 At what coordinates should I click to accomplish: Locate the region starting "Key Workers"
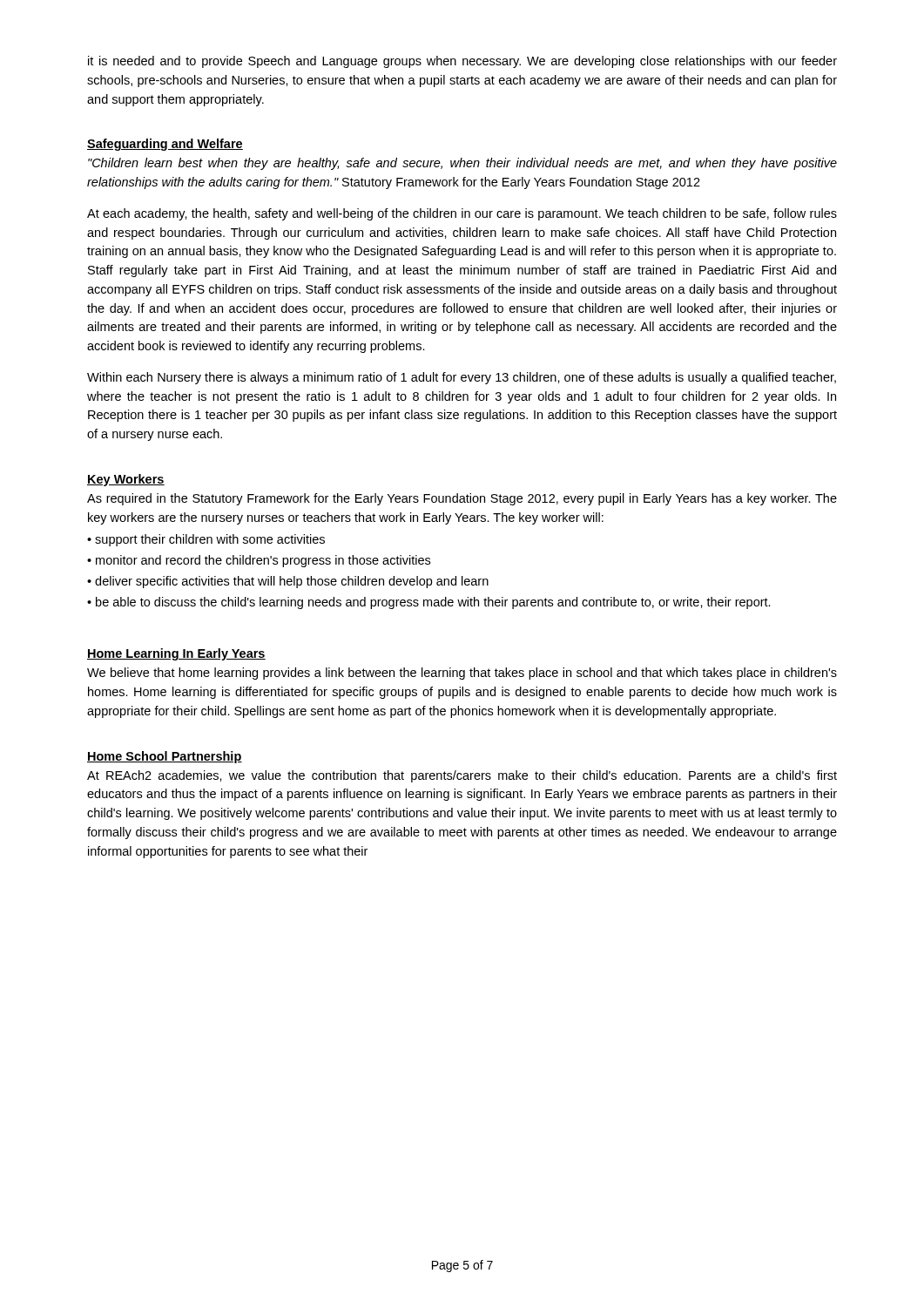point(126,479)
